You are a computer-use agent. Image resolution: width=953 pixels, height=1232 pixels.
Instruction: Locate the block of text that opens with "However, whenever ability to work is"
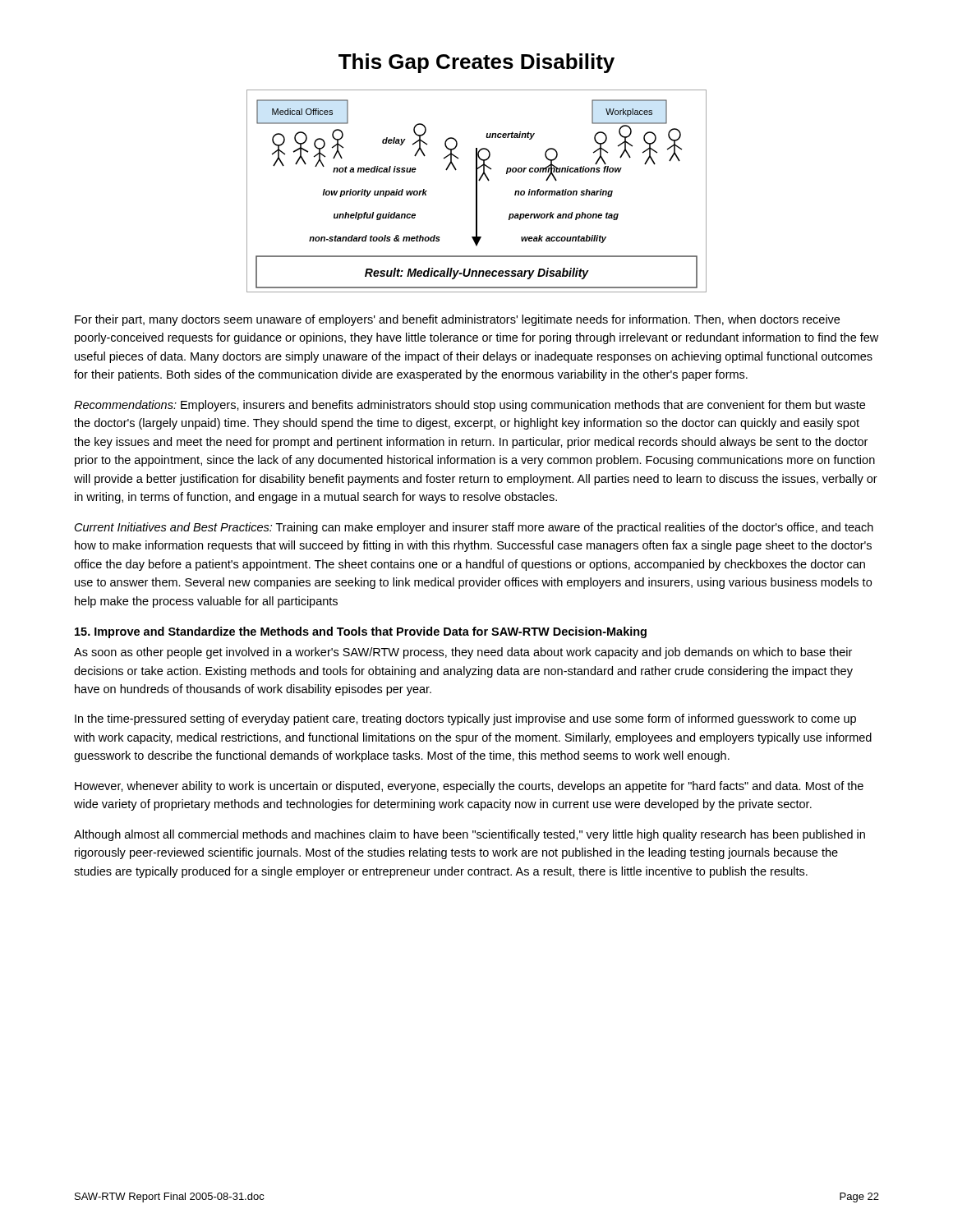(476, 795)
